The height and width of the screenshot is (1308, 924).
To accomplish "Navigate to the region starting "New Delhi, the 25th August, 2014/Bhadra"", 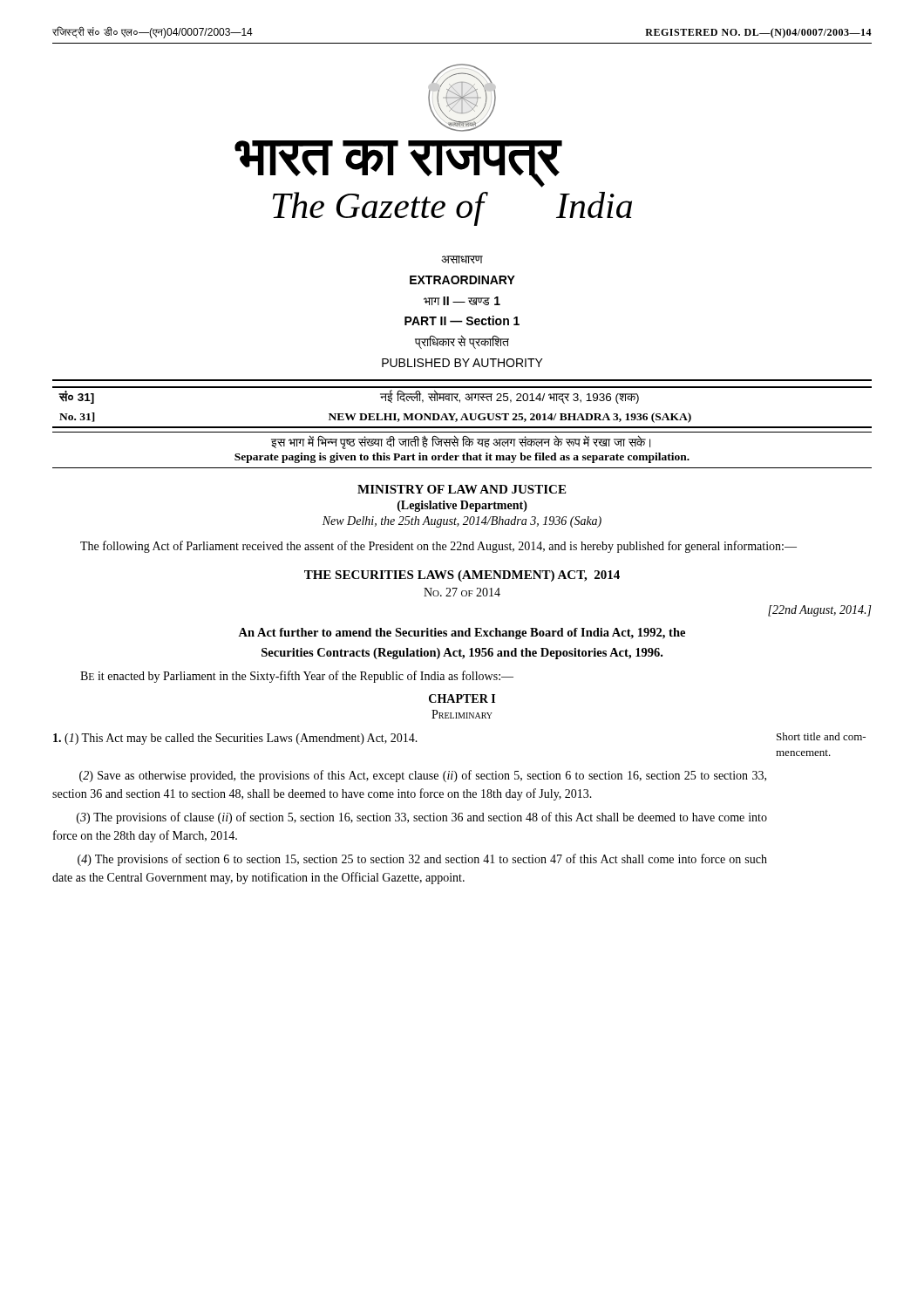I will (x=462, y=521).
